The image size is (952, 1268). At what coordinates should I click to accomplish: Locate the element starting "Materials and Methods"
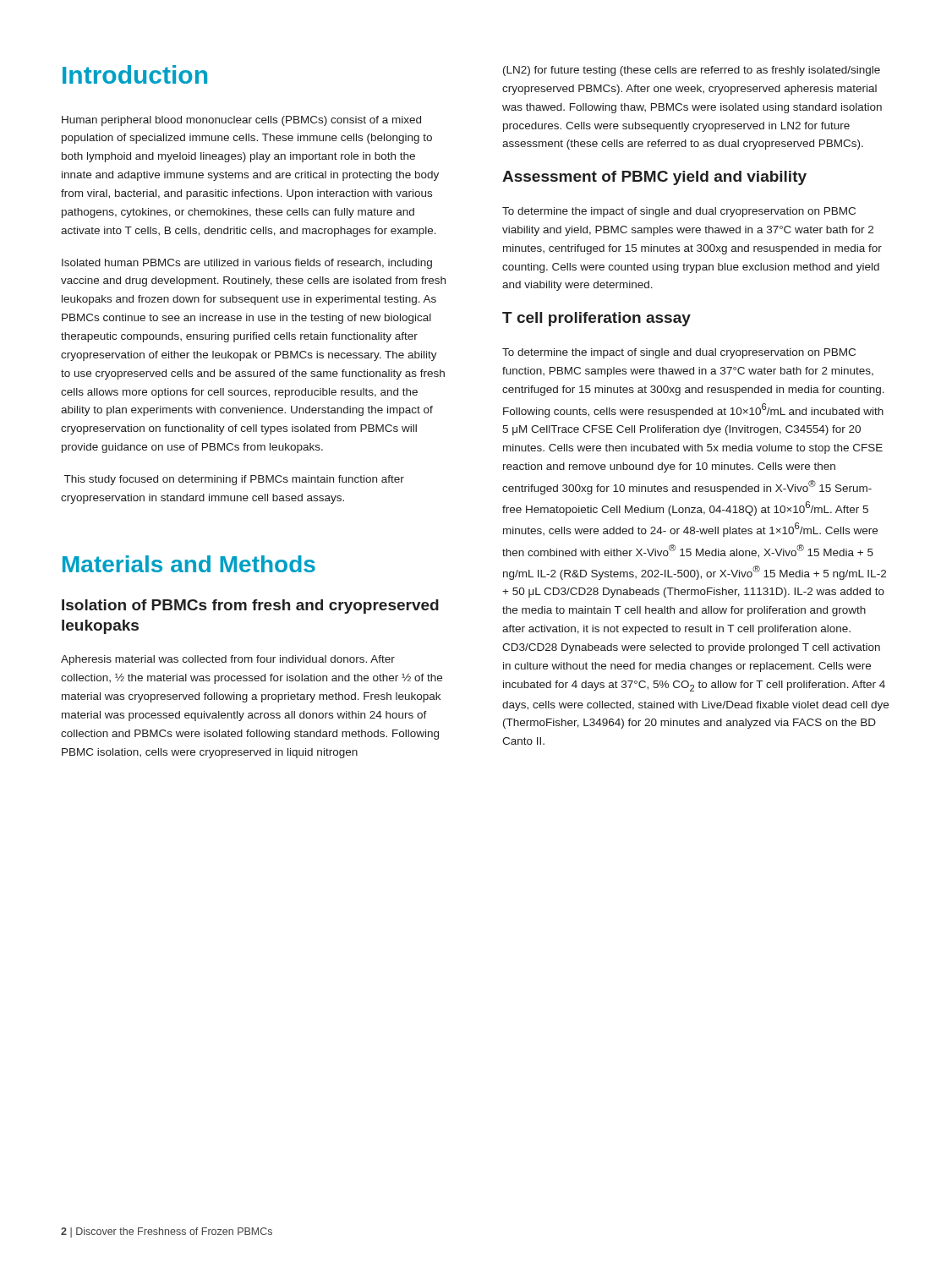point(254,565)
